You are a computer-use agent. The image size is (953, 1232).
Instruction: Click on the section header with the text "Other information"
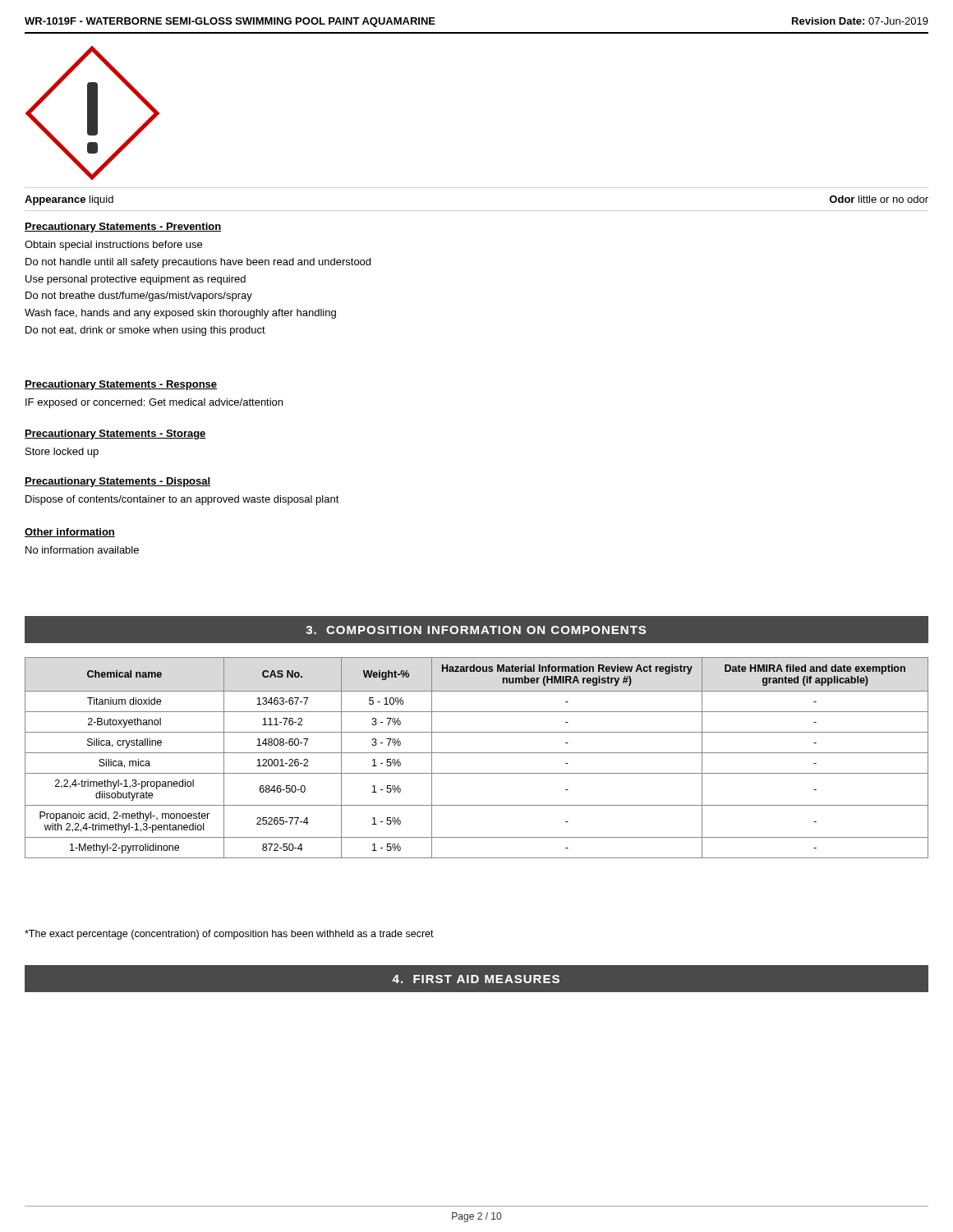70,532
